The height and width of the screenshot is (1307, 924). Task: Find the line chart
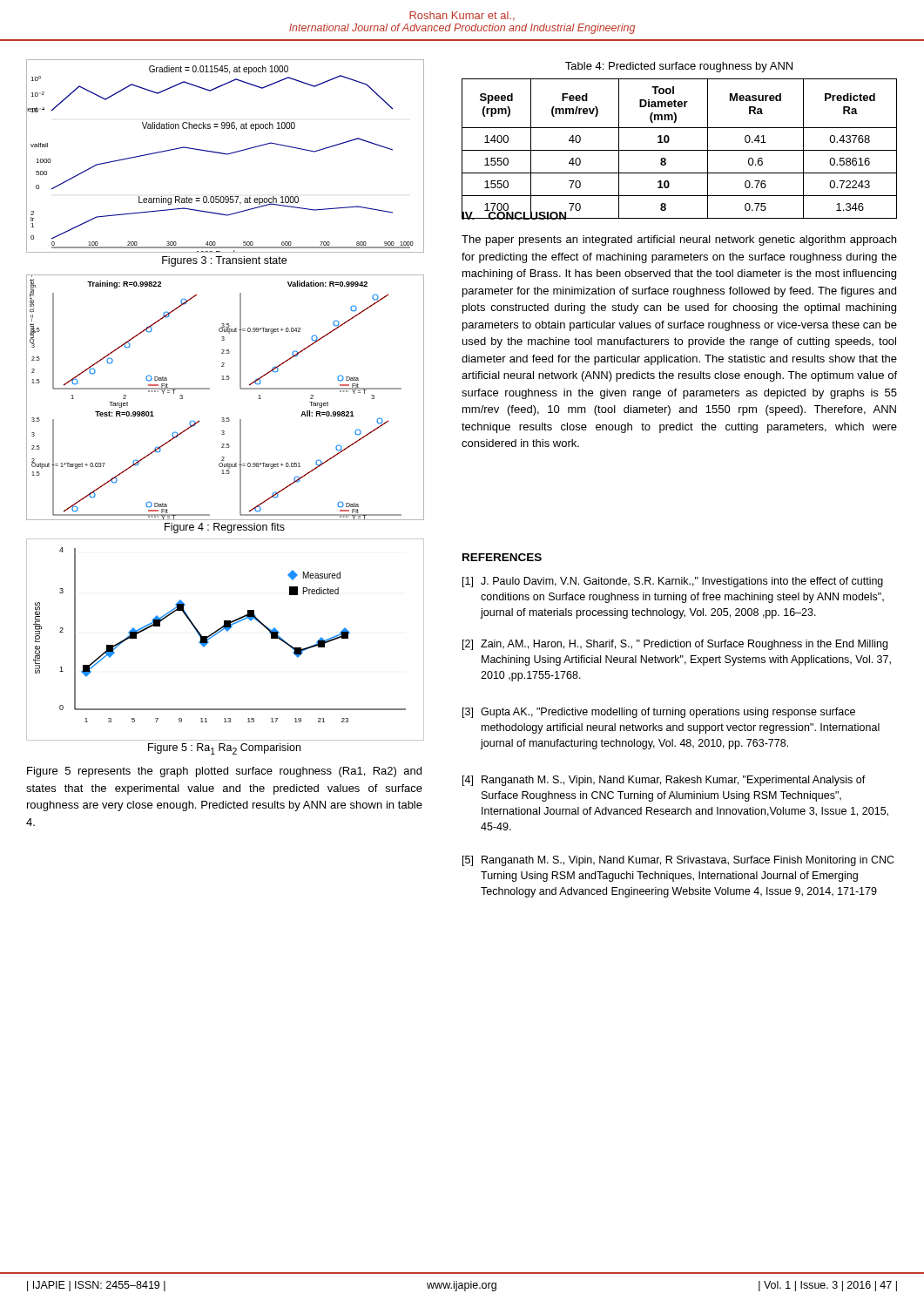[225, 640]
